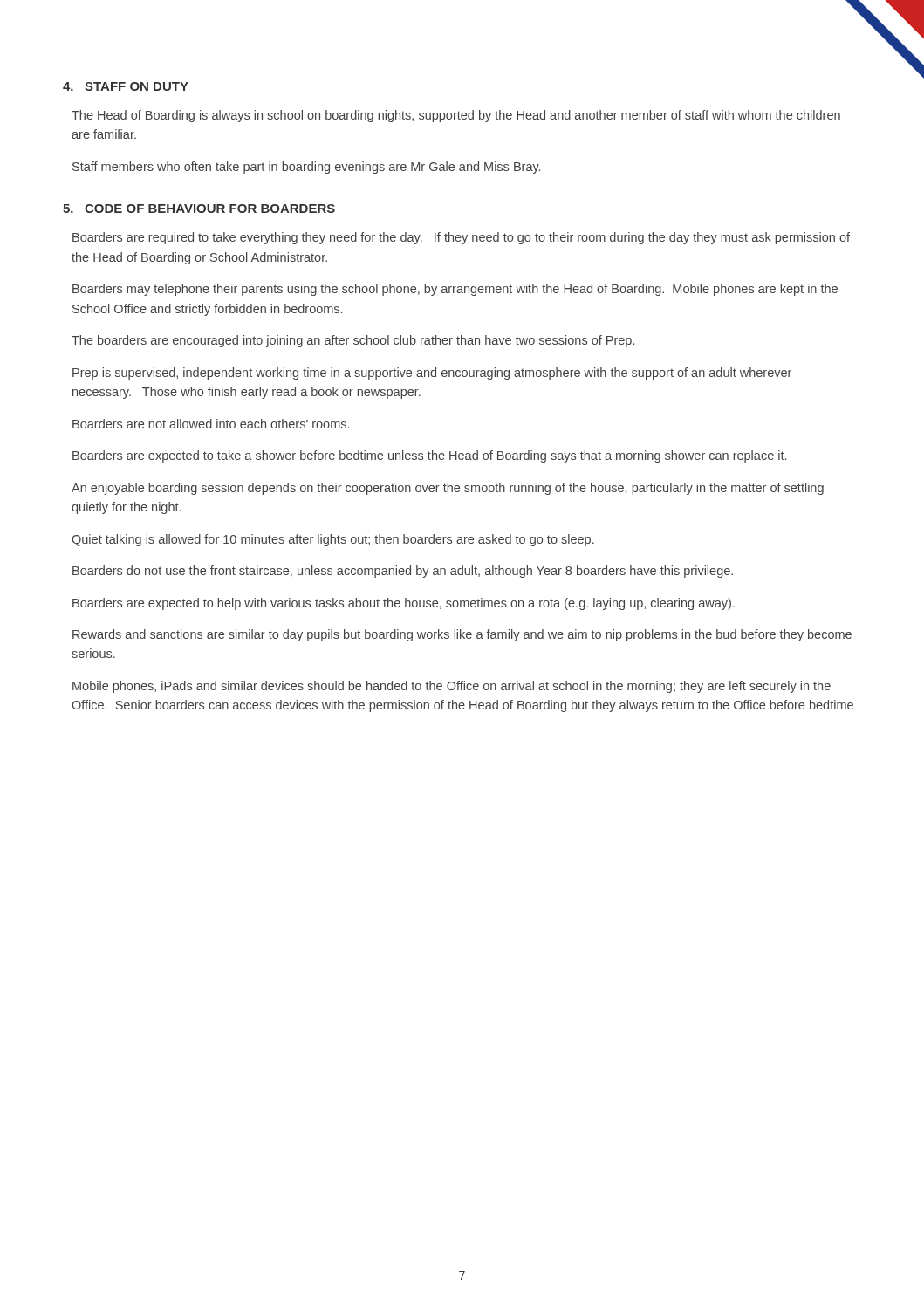Find the passage starting "The boarders are"
The height and width of the screenshot is (1309, 924).
354,341
